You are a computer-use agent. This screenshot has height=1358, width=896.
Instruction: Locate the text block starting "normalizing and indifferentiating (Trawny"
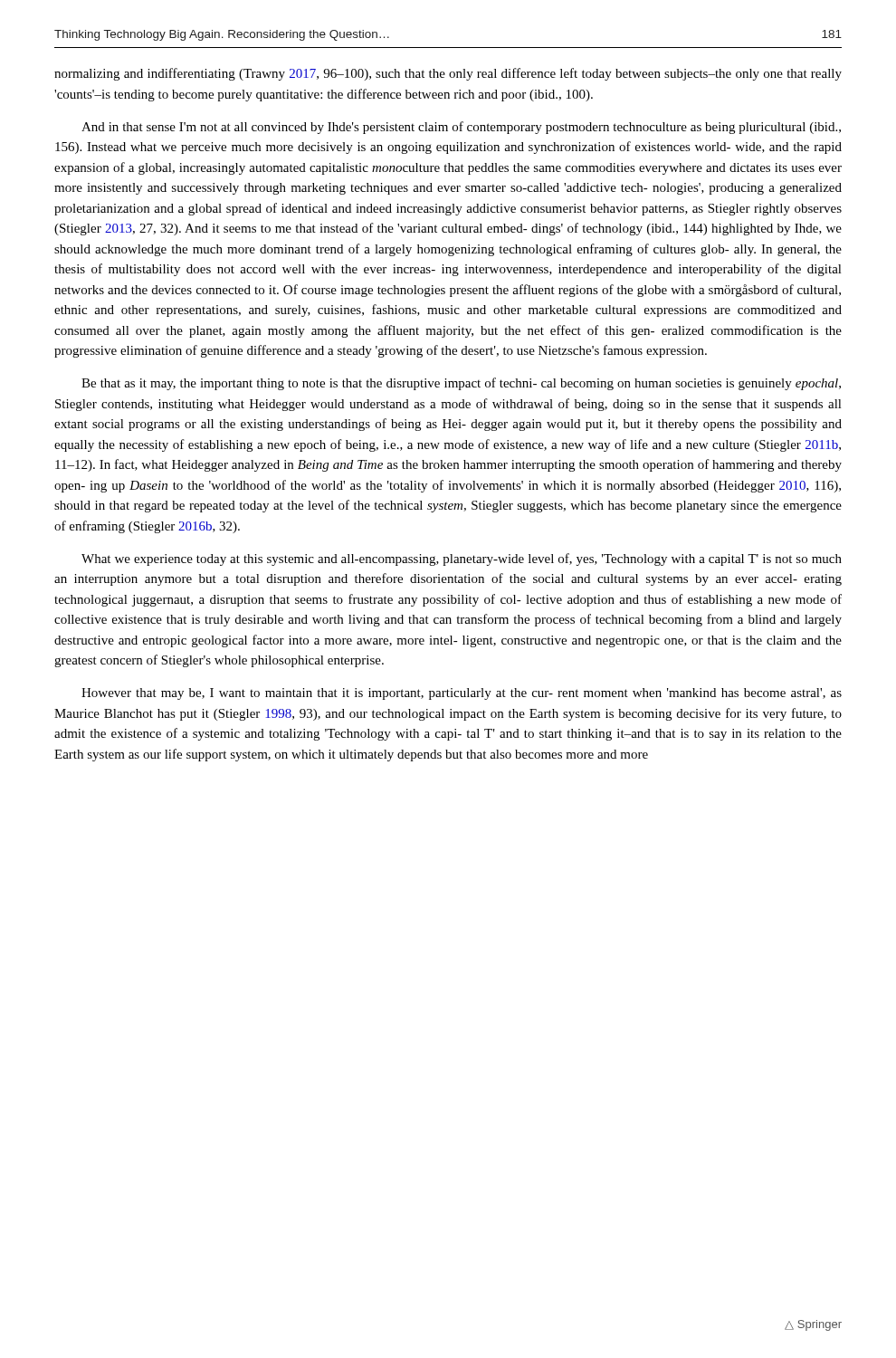pos(448,84)
